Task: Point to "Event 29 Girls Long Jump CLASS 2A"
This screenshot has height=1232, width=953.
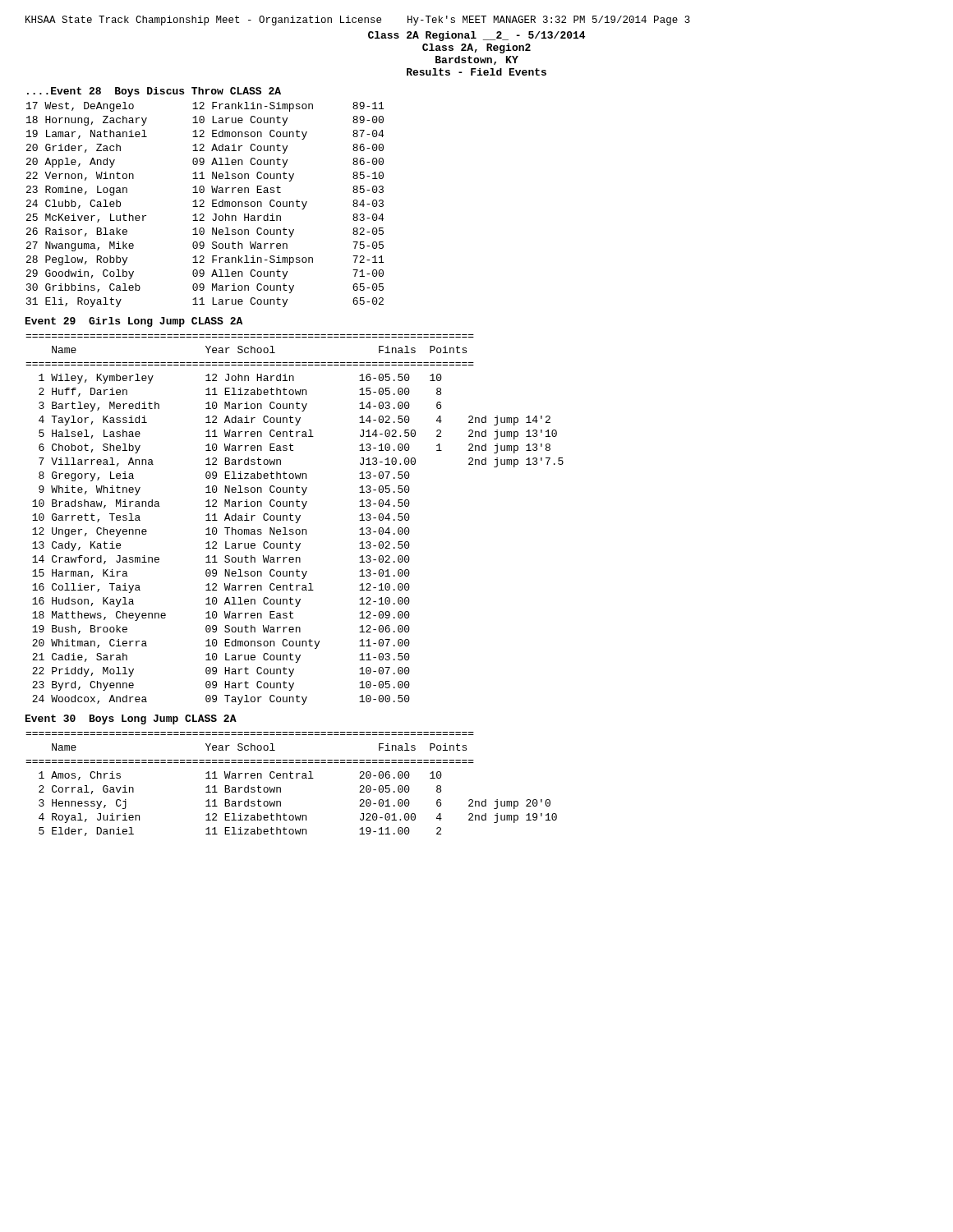Action: click(134, 322)
